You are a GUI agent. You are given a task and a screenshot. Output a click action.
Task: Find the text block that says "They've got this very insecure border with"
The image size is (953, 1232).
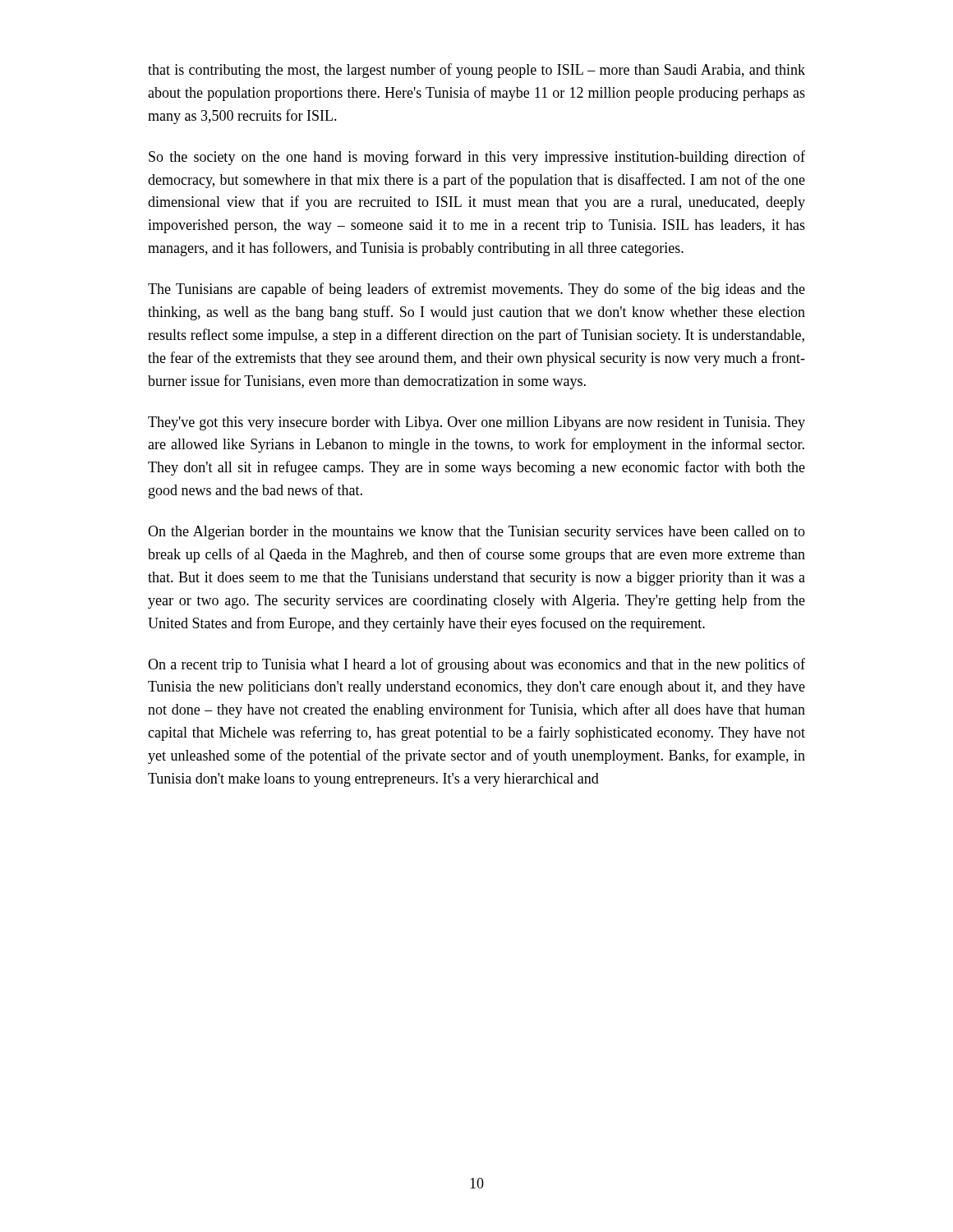pos(476,456)
